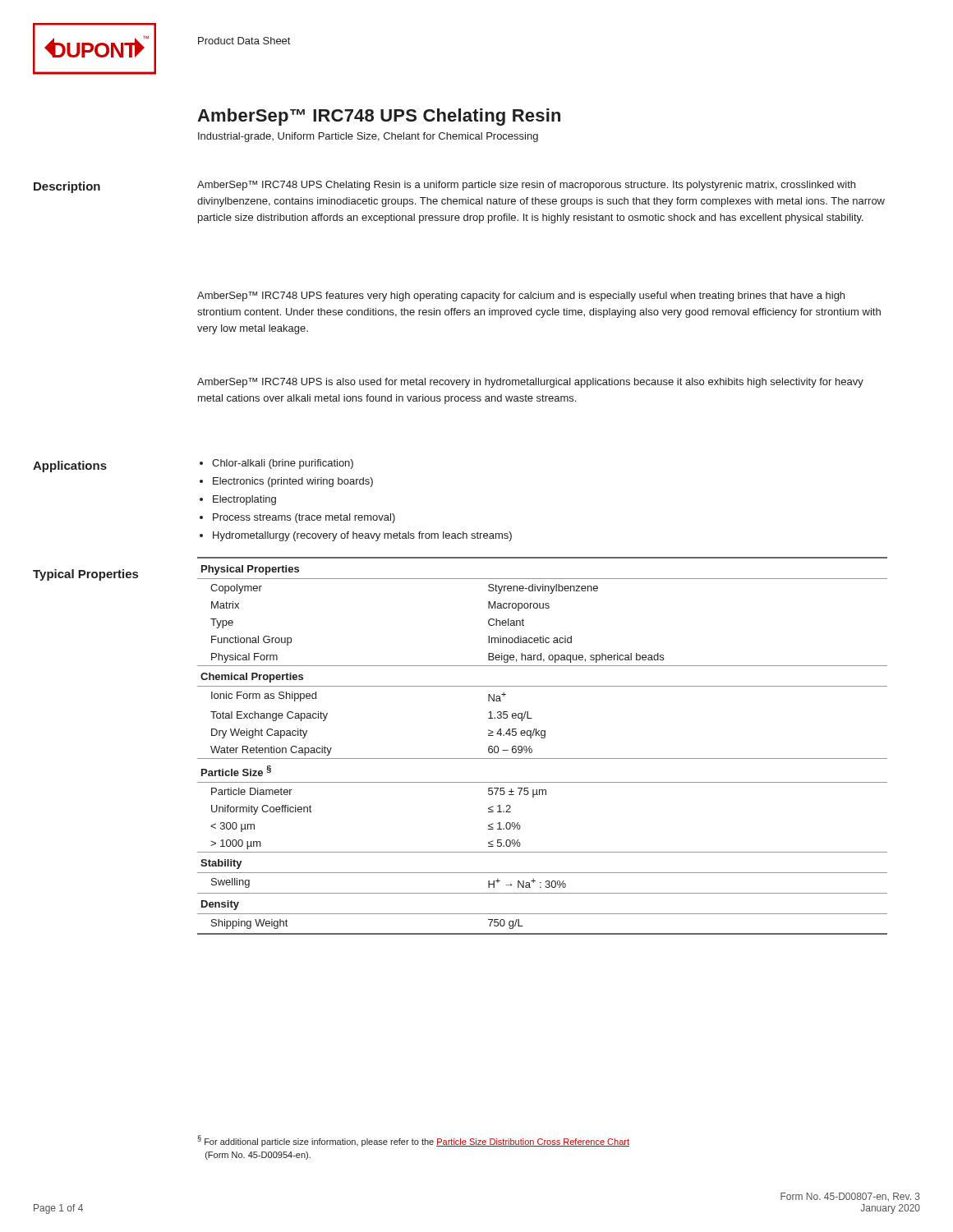This screenshot has width=953, height=1232.
Task: Select the element starting "AmberSep™ IRC748 UPS is also used"
Action: point(530,390)
